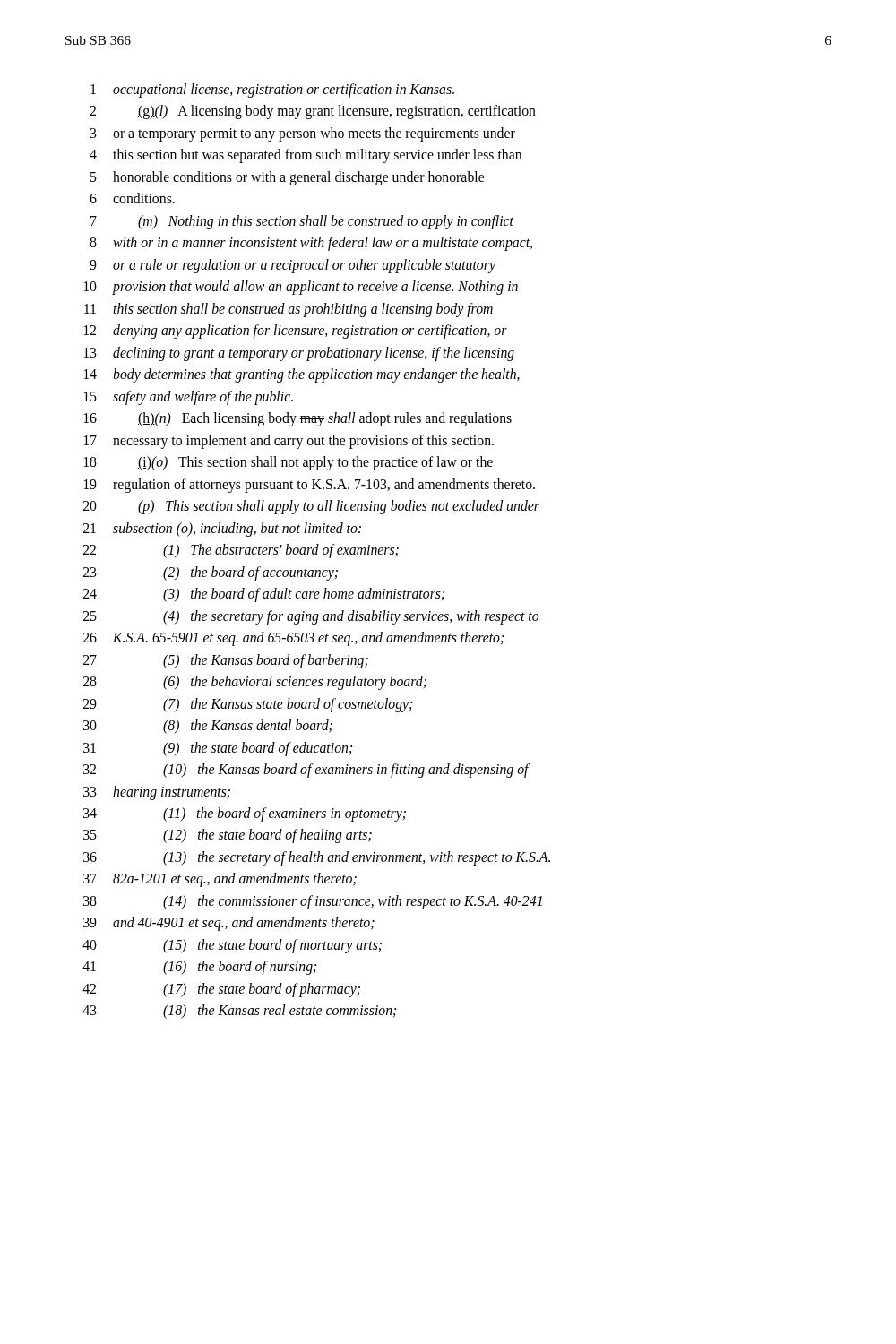Click on the list item that says "26 K.S.A. 65-5901 et seq. and"
The width and height of the screenshot is (896, 1344).
pos(448,638)
